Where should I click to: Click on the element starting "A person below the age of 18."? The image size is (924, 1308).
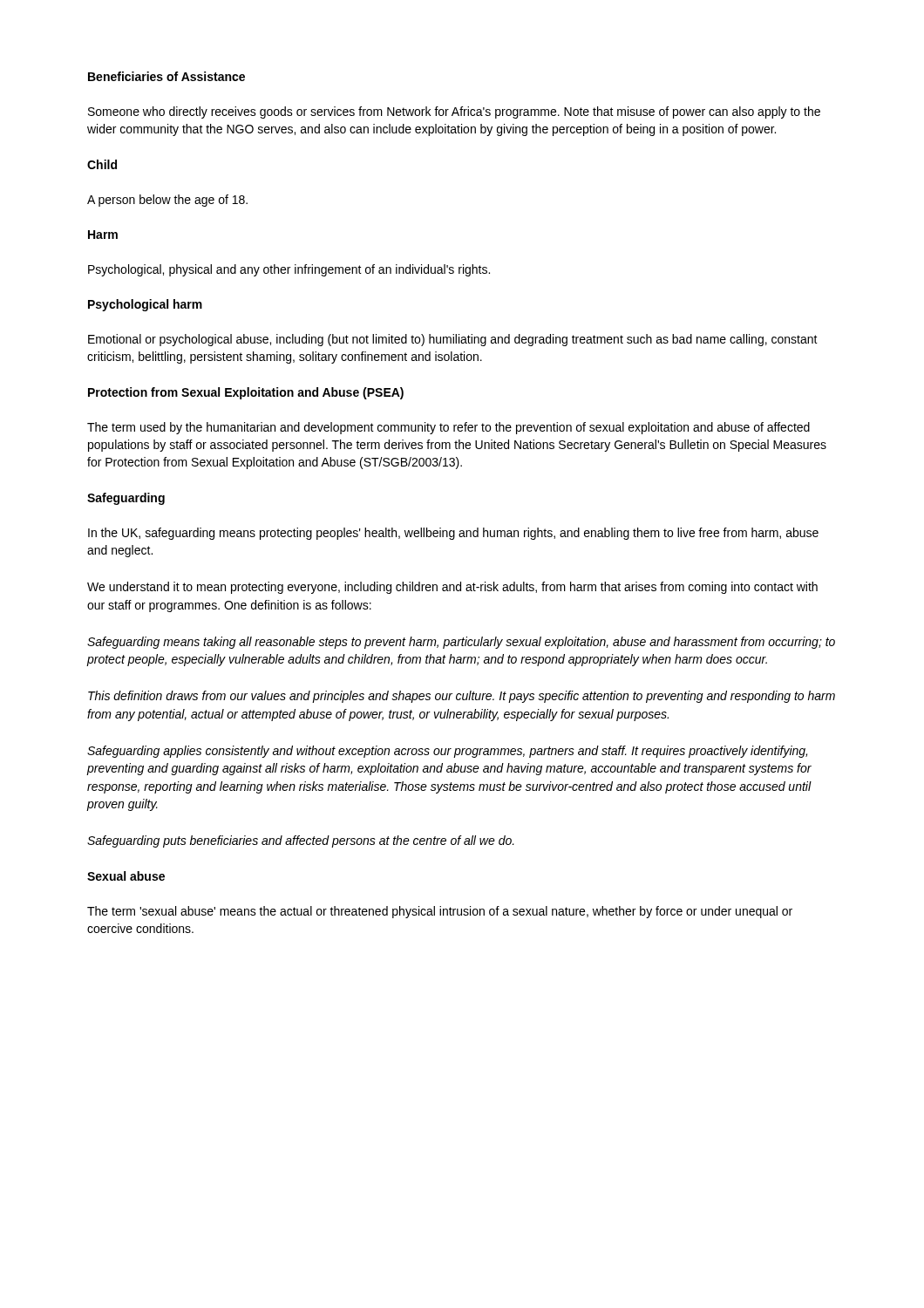pos(167,201)
